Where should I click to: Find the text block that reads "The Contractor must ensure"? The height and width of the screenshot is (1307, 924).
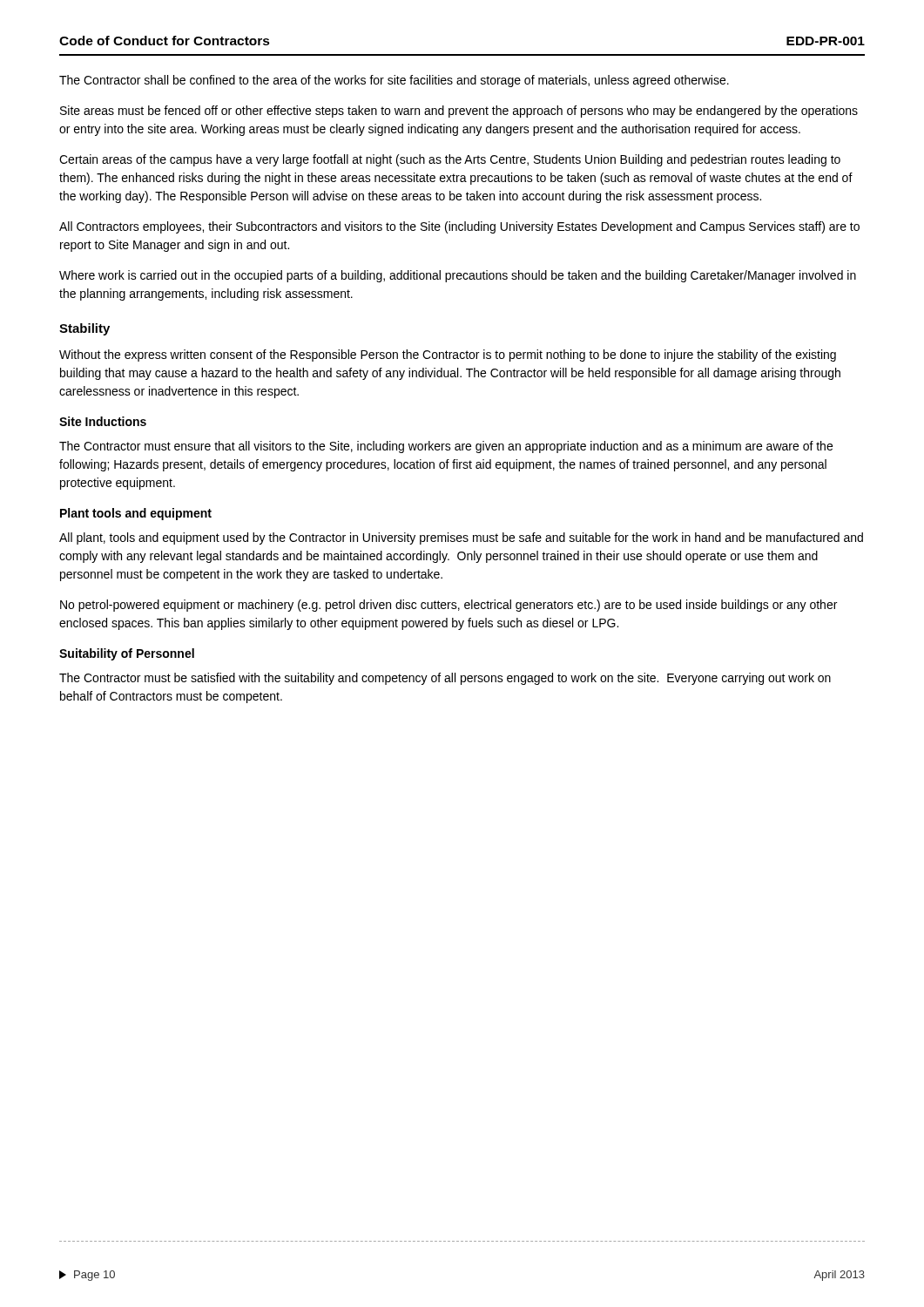pyautogui.click(x=446, y=464)
